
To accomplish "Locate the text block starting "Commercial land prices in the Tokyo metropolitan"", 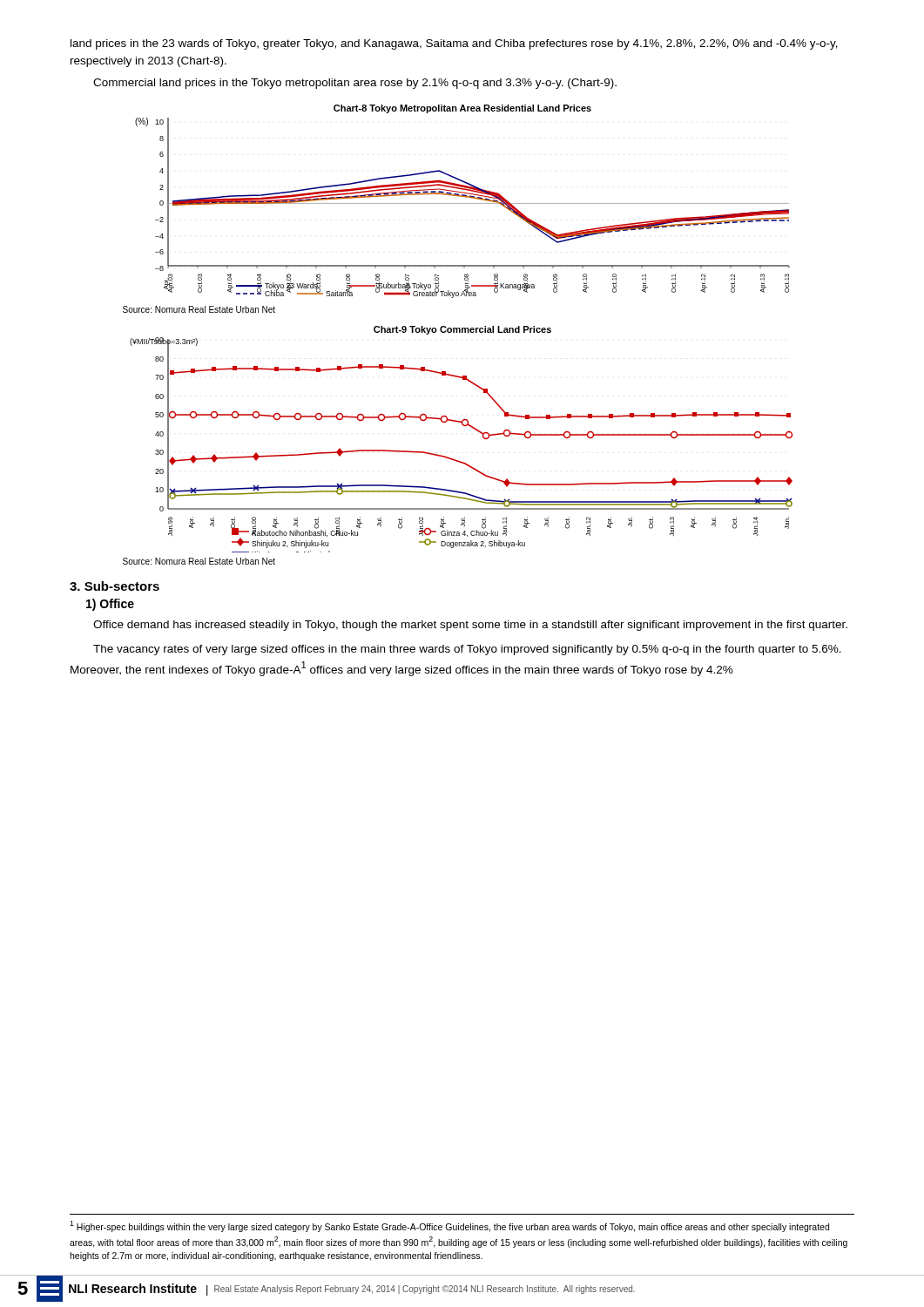I will (355, 82).
